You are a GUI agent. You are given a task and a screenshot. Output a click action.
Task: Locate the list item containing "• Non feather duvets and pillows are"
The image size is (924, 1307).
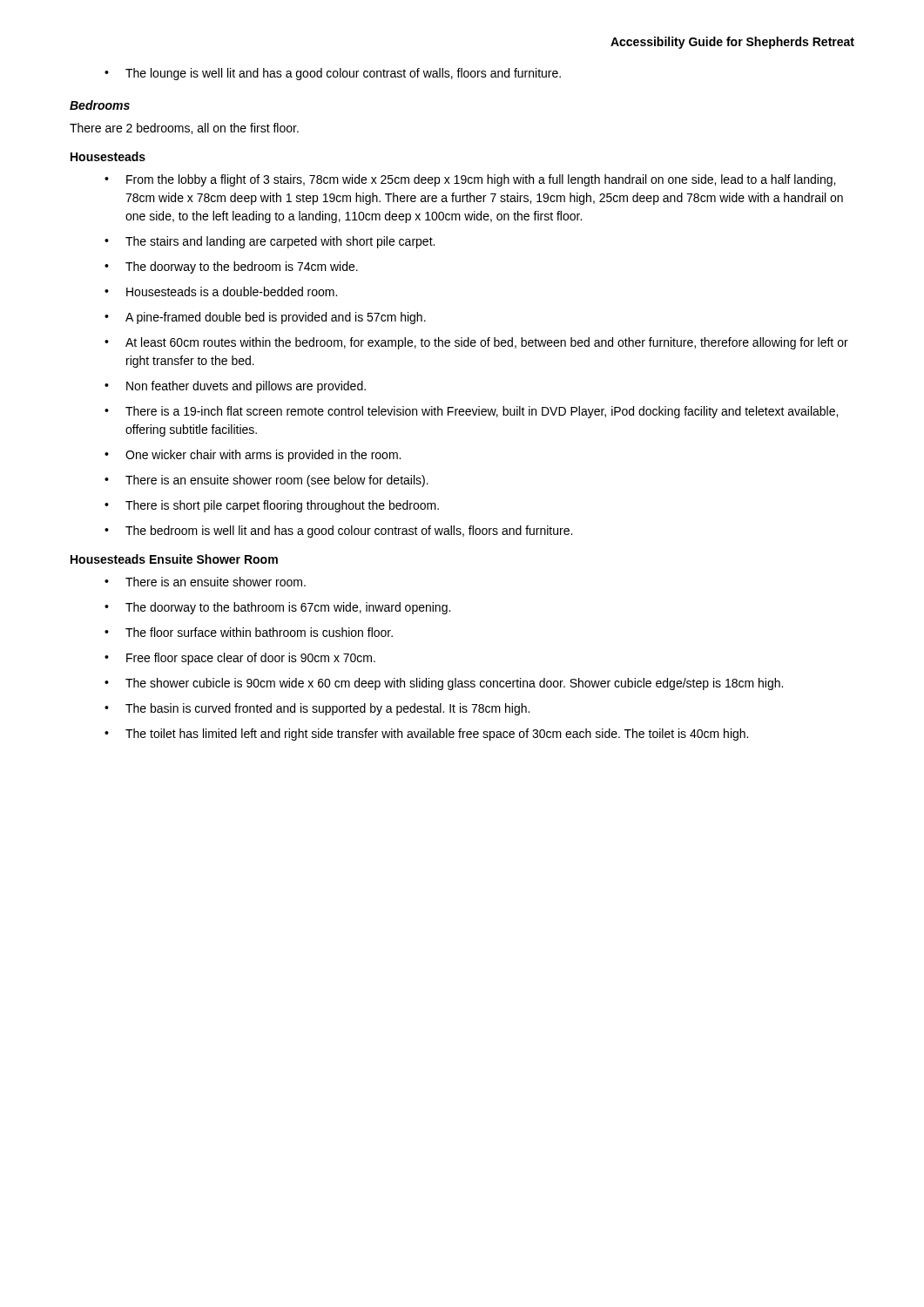tap(235, 387)
